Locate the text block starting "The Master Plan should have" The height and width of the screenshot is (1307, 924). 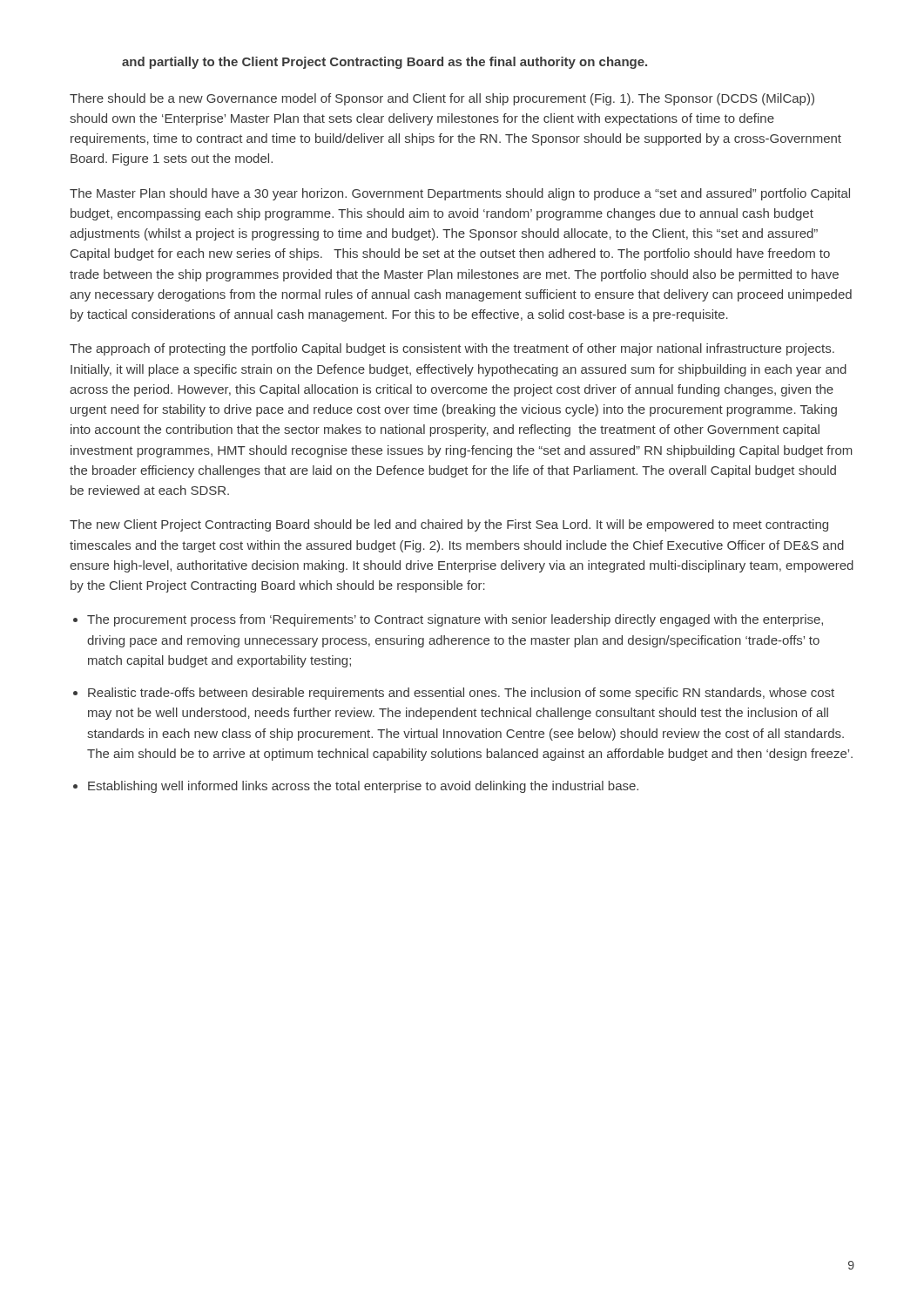click(461, 253)
